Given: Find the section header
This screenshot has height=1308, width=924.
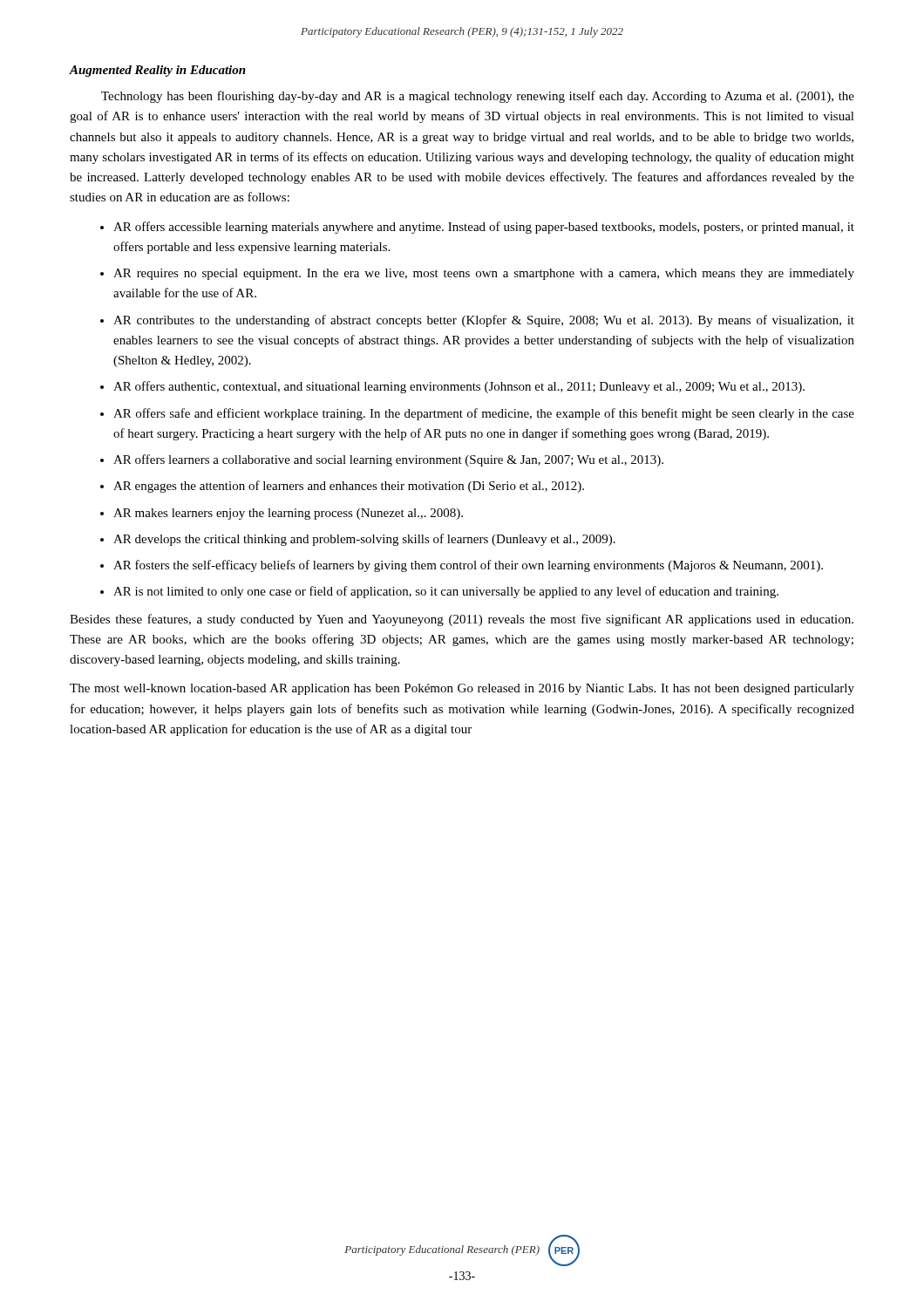Looking at the screenshot, I should pos(158,70).
